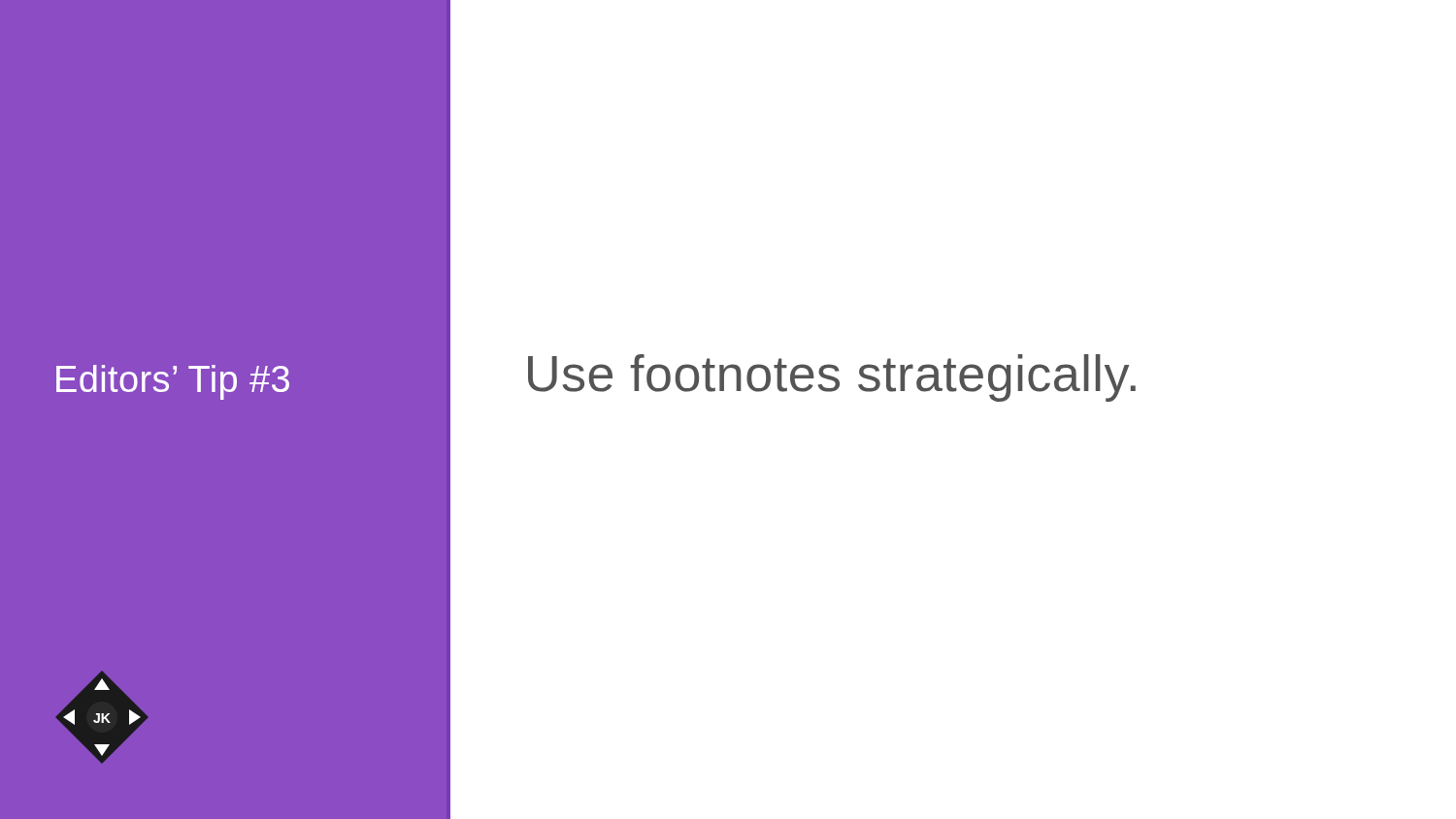Image resolution: width=1456 pixels, height=819 pixels.
Task: Find the logo
Action: tap(102, 717)
